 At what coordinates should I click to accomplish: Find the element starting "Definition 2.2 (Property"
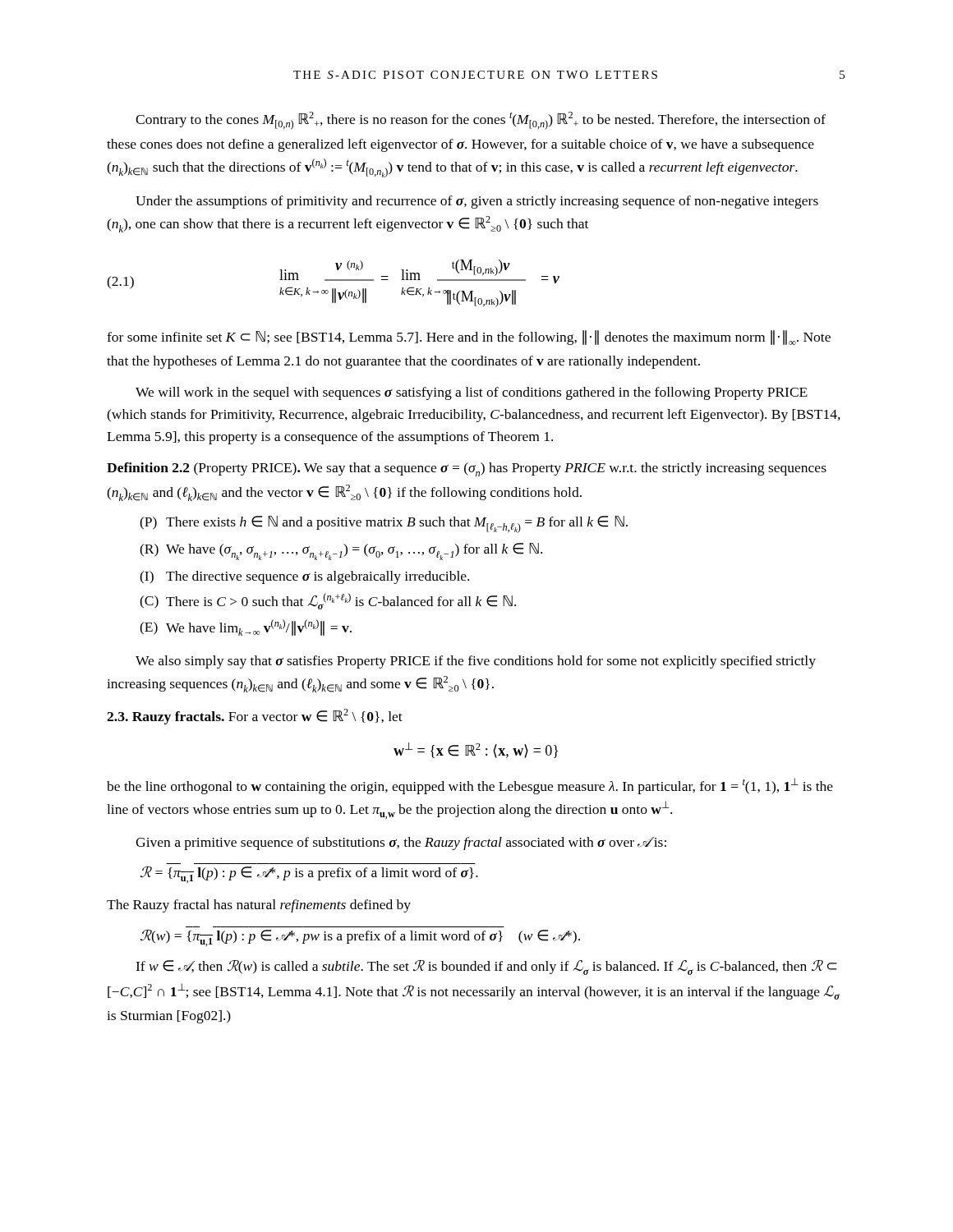point(467,481)
